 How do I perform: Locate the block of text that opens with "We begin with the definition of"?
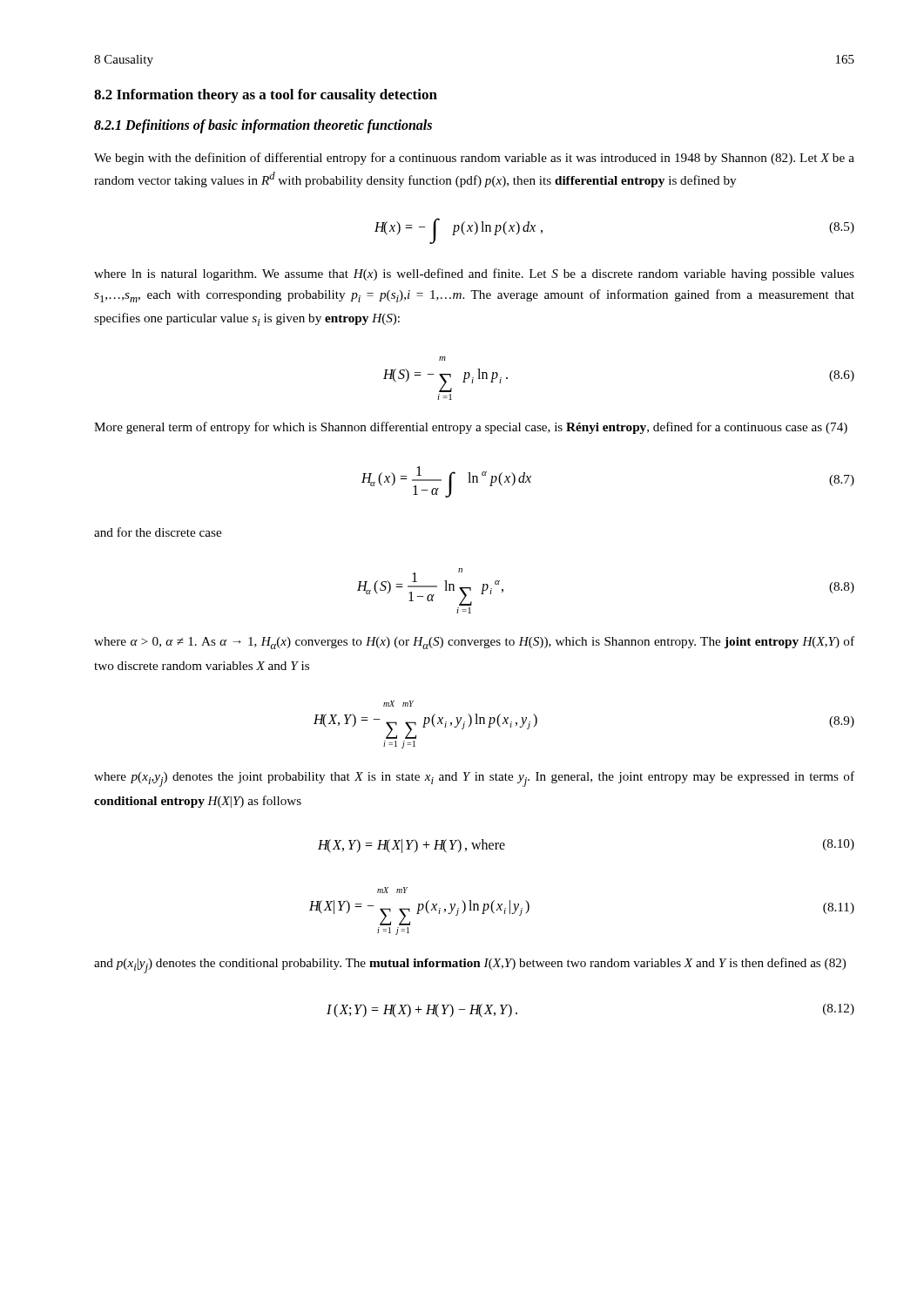tap(474, 168)
